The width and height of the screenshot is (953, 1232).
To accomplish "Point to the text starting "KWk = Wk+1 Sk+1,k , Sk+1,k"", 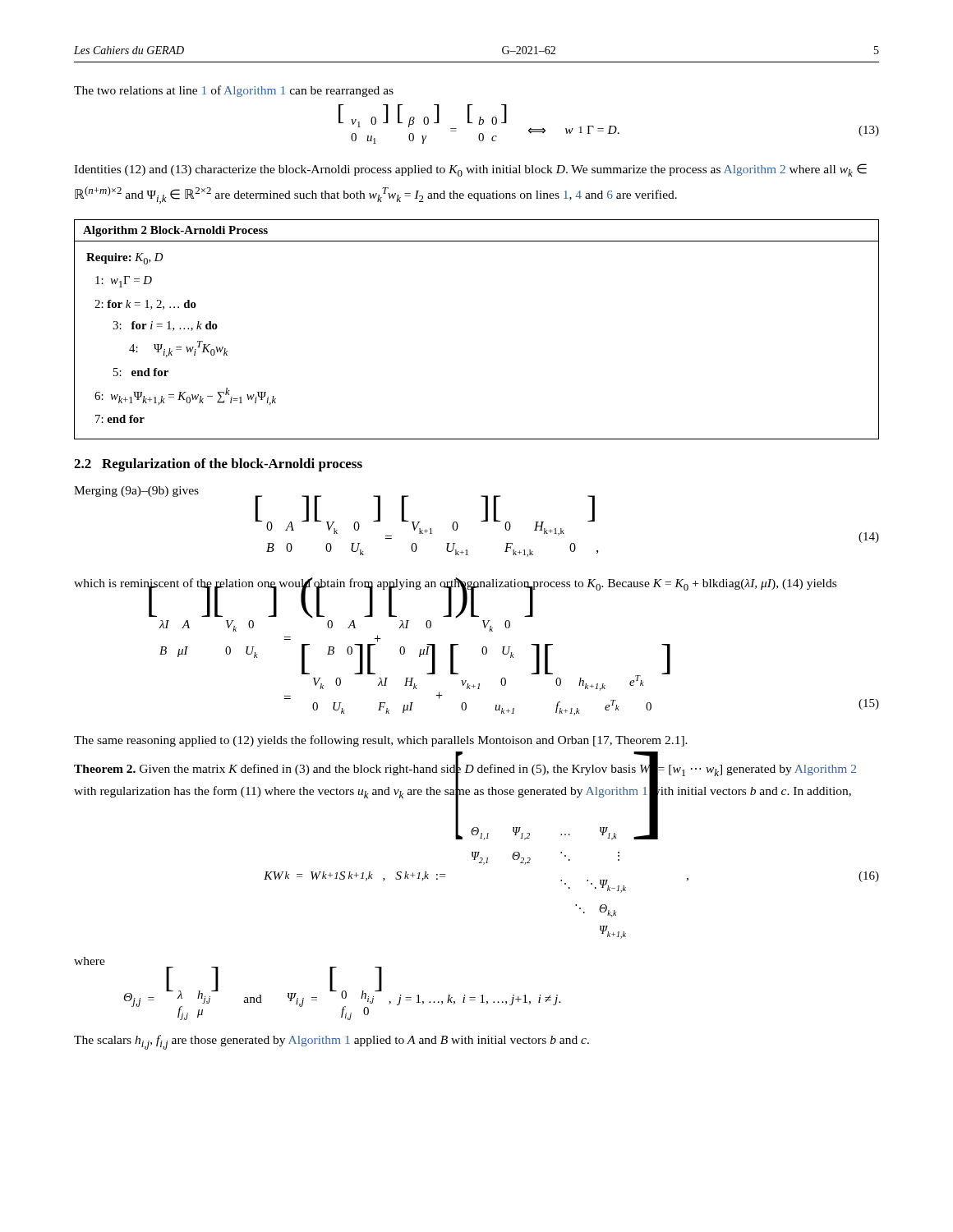I will [x=571, y=876].
